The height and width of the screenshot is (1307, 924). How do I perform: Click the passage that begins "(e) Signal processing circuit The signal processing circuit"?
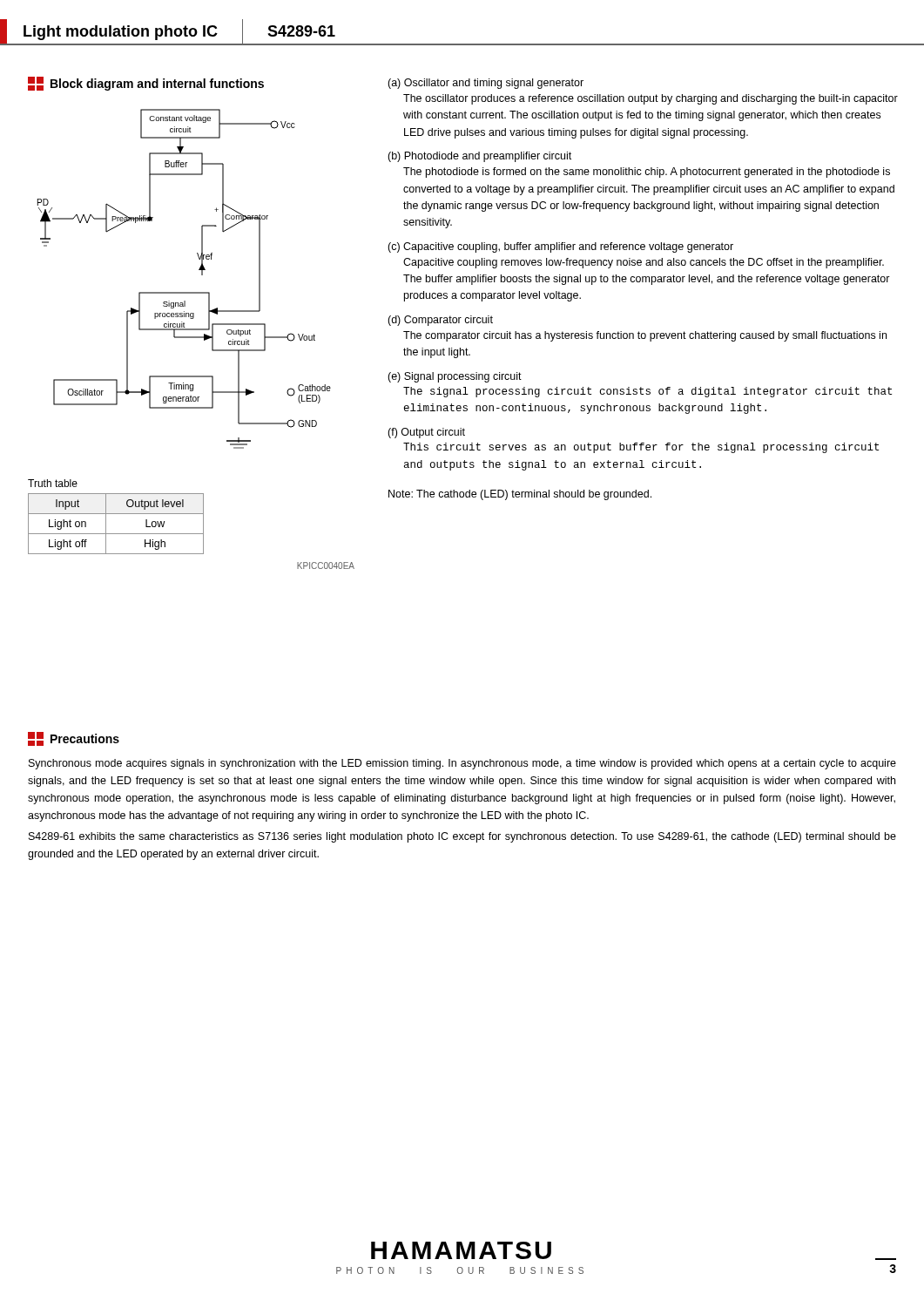tap(644, 394)
